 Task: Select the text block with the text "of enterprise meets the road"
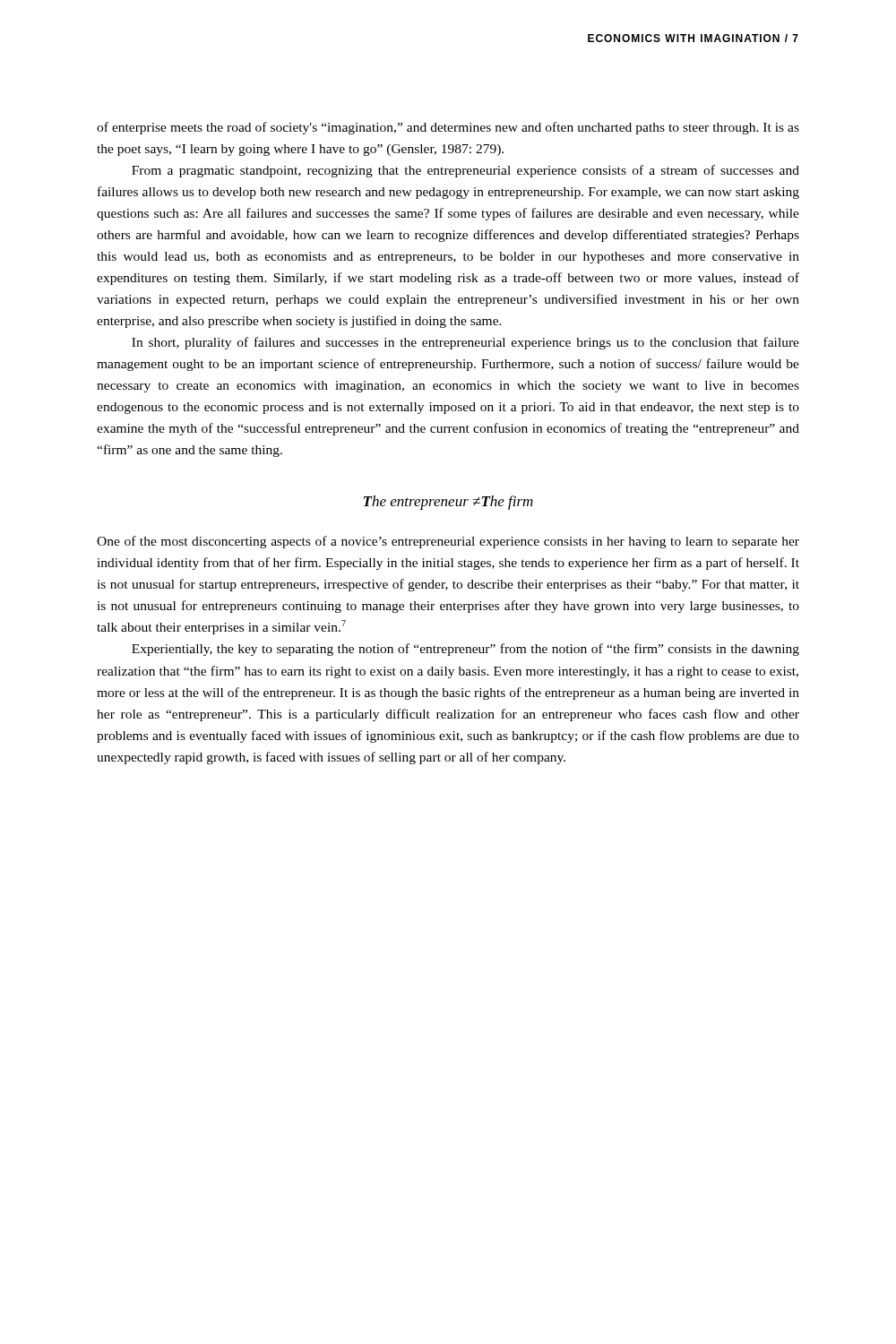pos(448,289)
